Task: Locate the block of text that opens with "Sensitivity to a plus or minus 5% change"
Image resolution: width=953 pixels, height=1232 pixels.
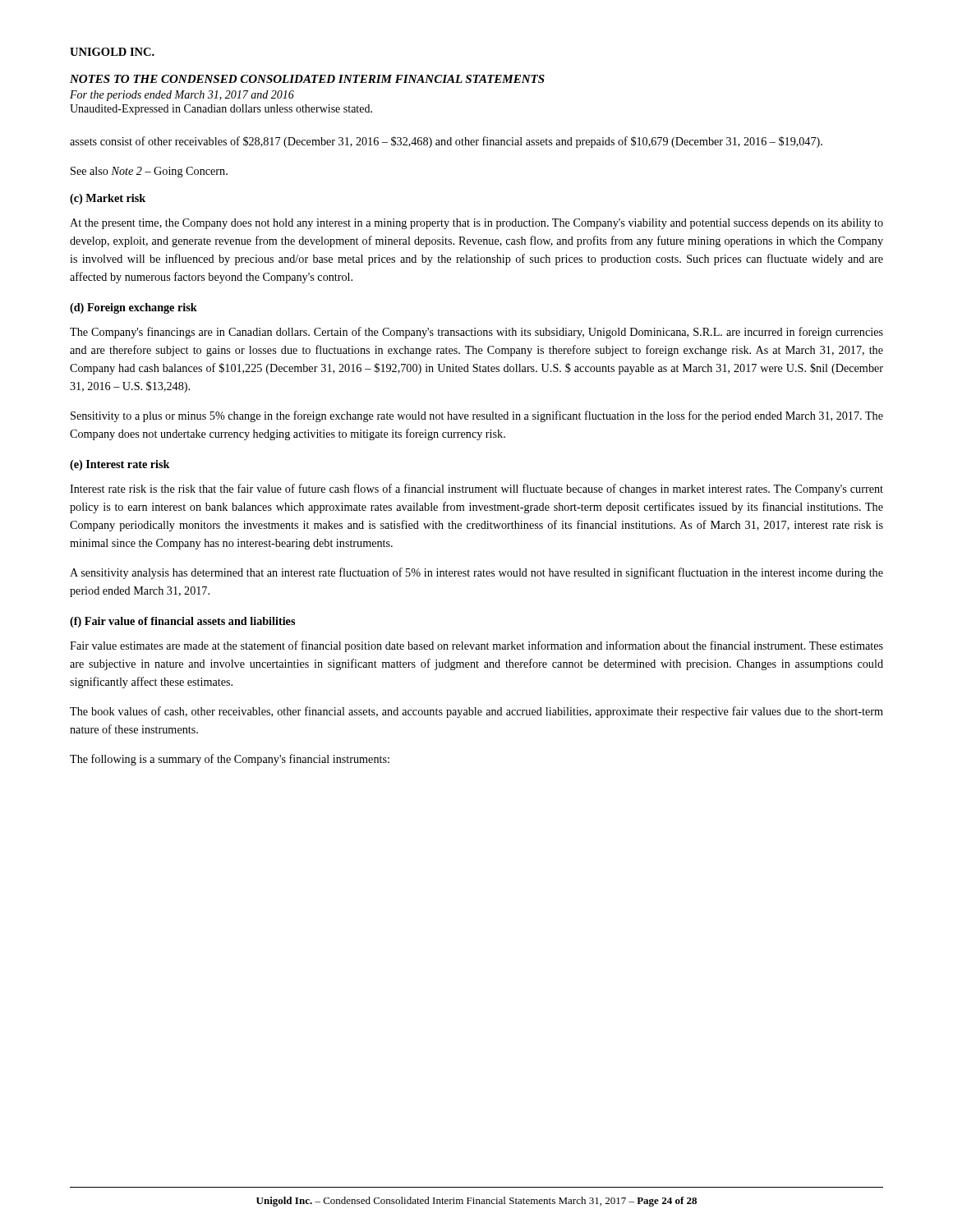Action: click(x=476, y=425)
